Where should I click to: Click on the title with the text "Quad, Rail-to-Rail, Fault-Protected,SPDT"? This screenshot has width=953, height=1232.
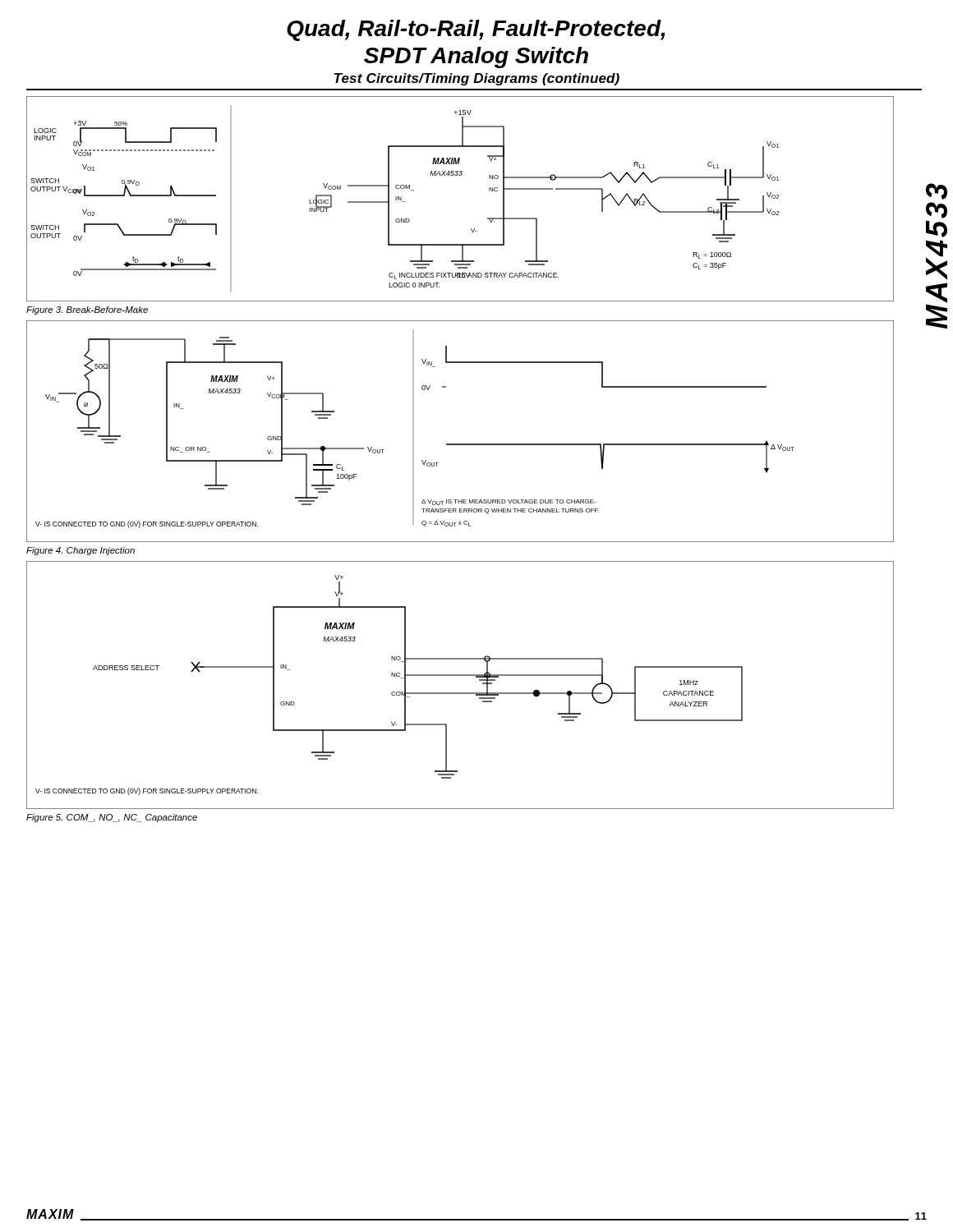[x=476, y=42]
